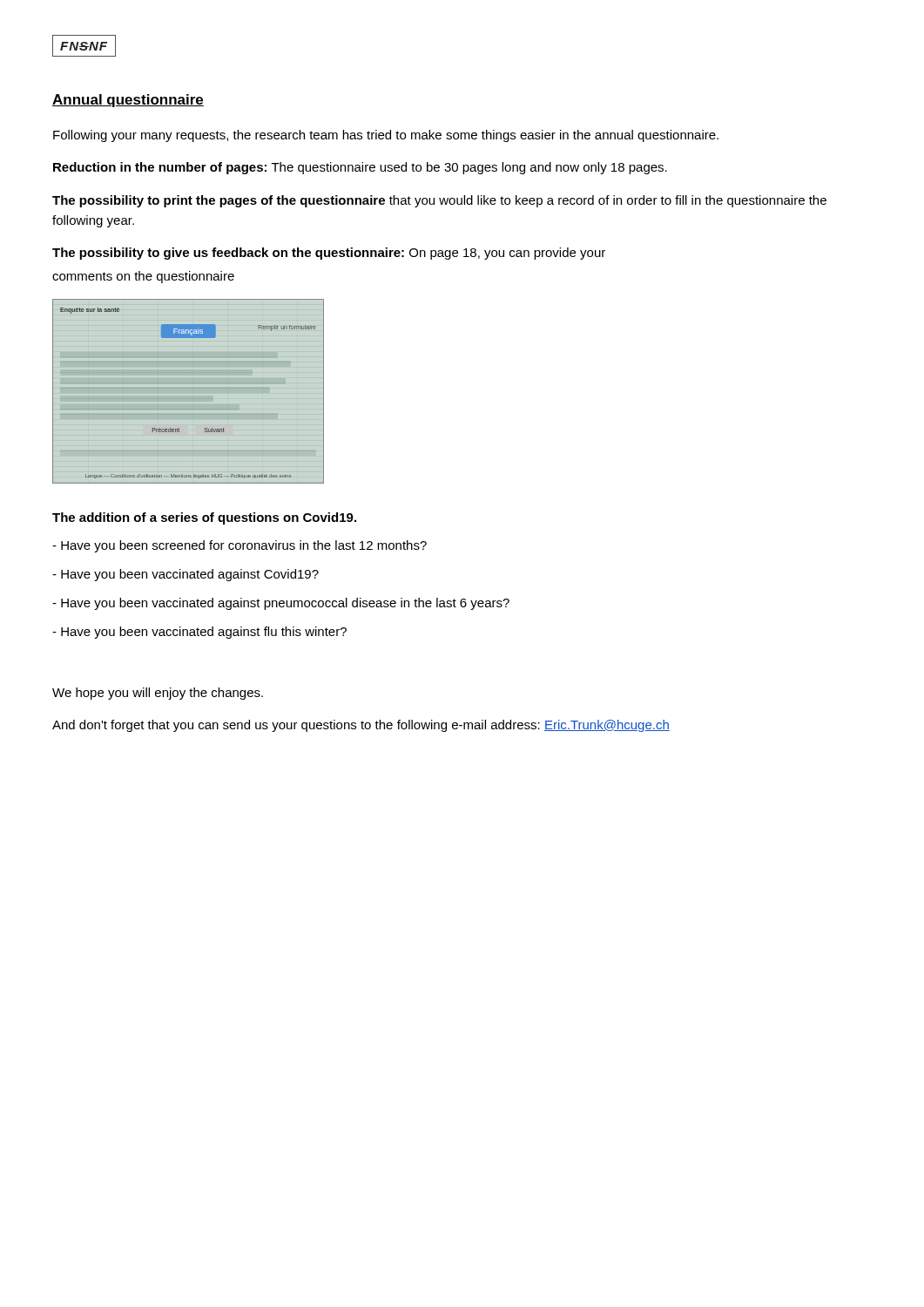Click on the text starting "comments on the questionnaire"
This screenshot has width=924, height=1307.
[143, 276]
